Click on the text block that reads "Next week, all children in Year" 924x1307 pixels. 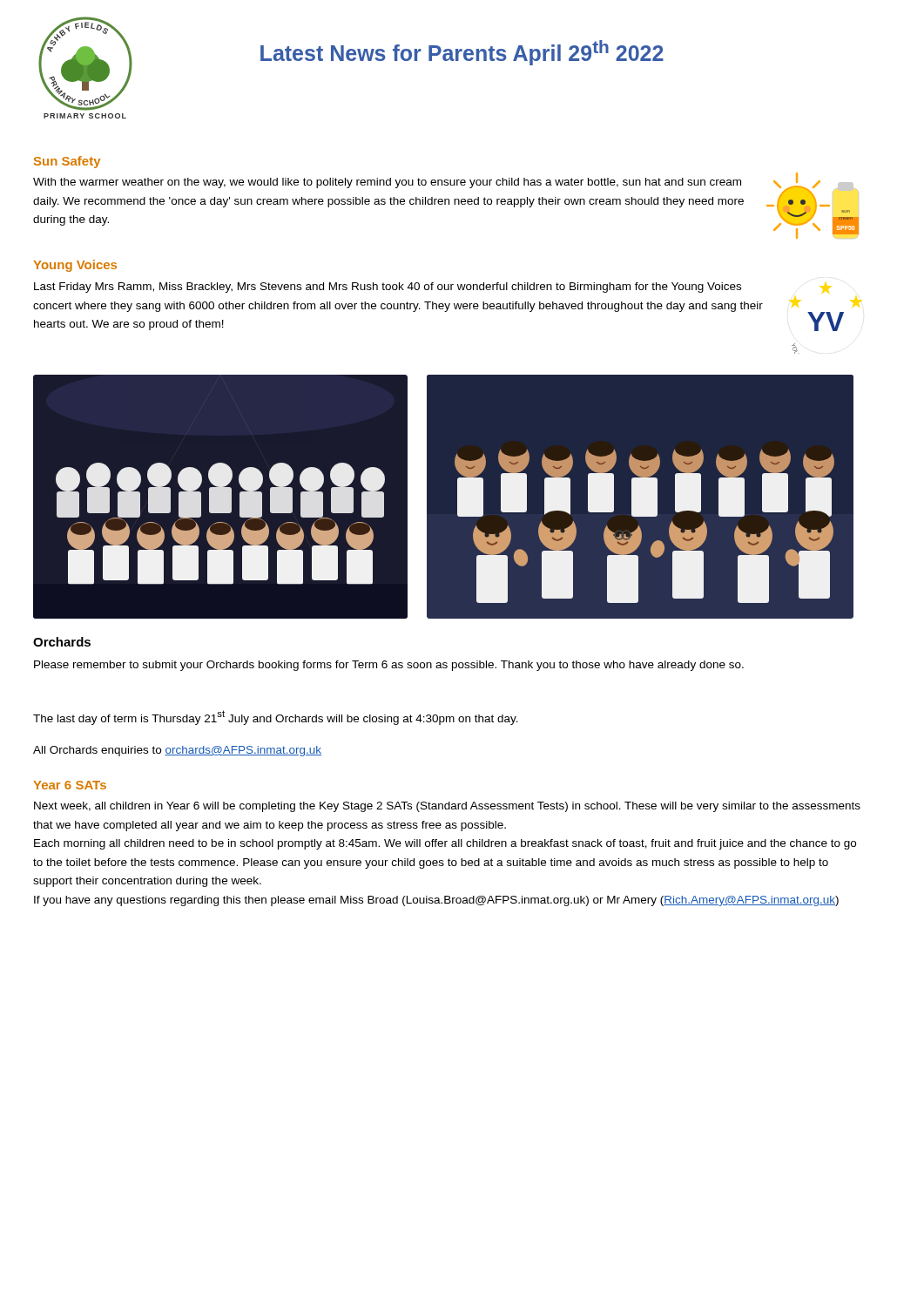click(447, 853)
